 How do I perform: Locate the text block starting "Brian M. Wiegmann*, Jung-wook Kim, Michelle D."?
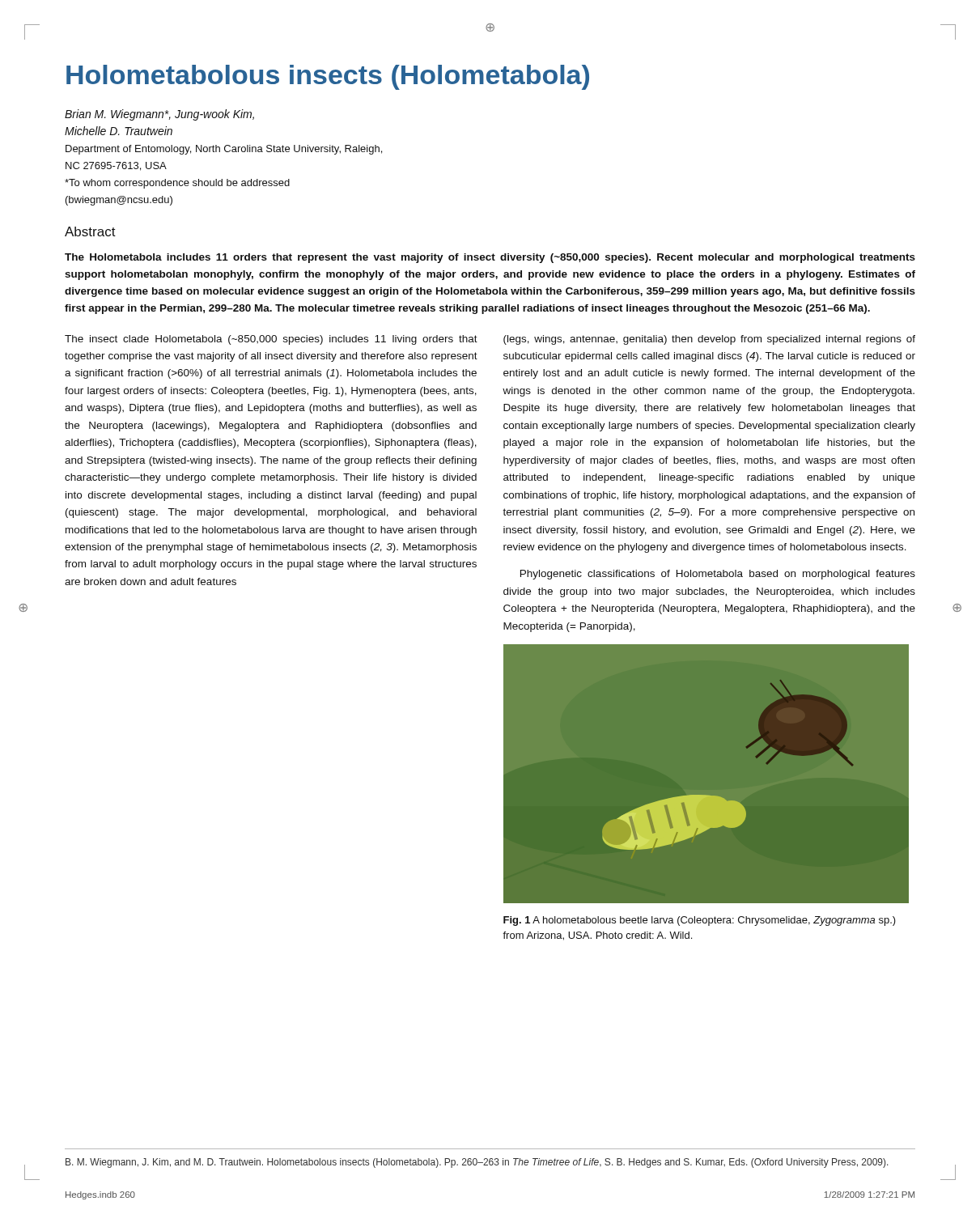[x=224, y=156]
